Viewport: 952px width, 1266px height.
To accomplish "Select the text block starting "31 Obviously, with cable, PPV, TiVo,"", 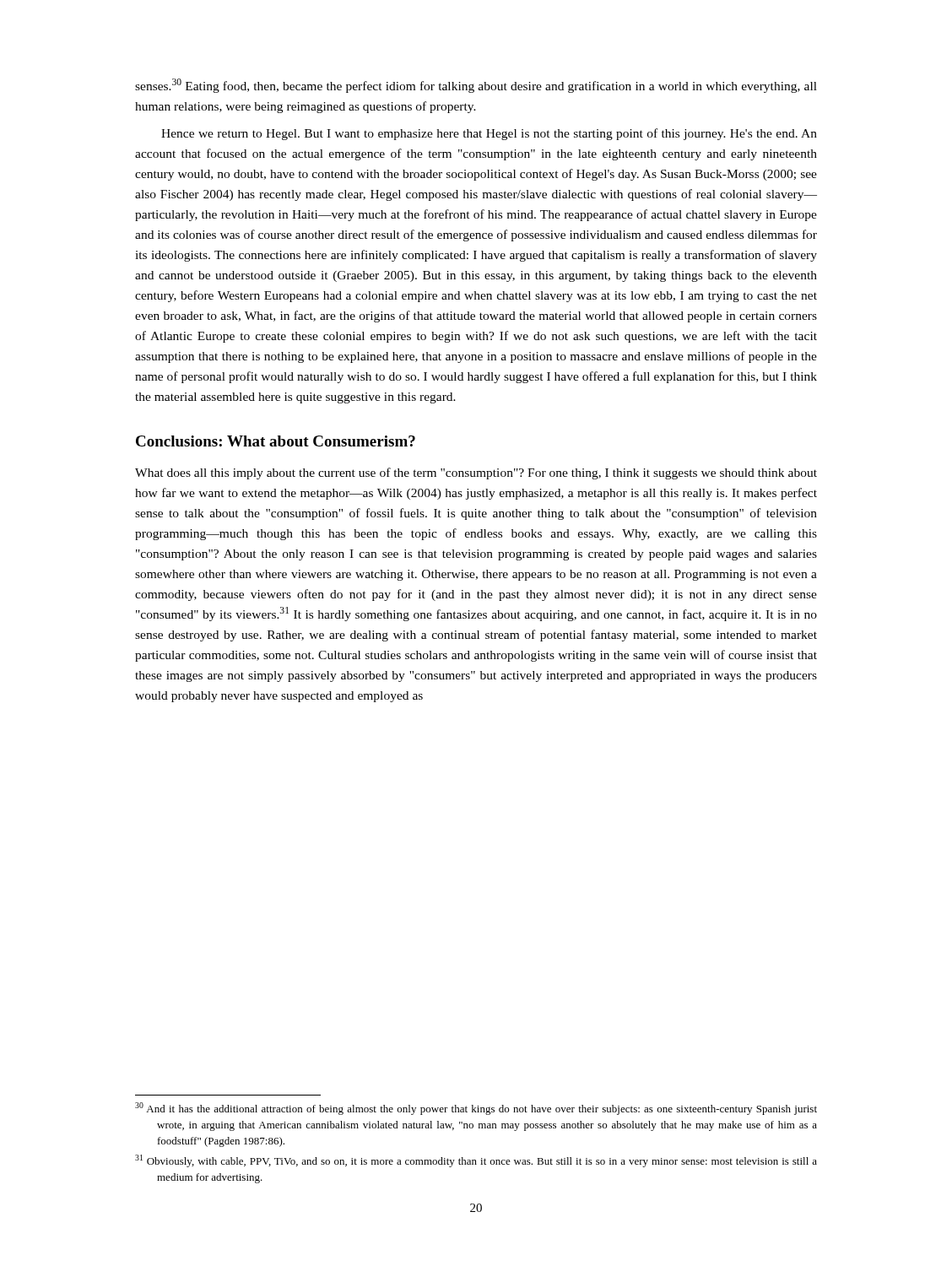I will click(476, 1169).
